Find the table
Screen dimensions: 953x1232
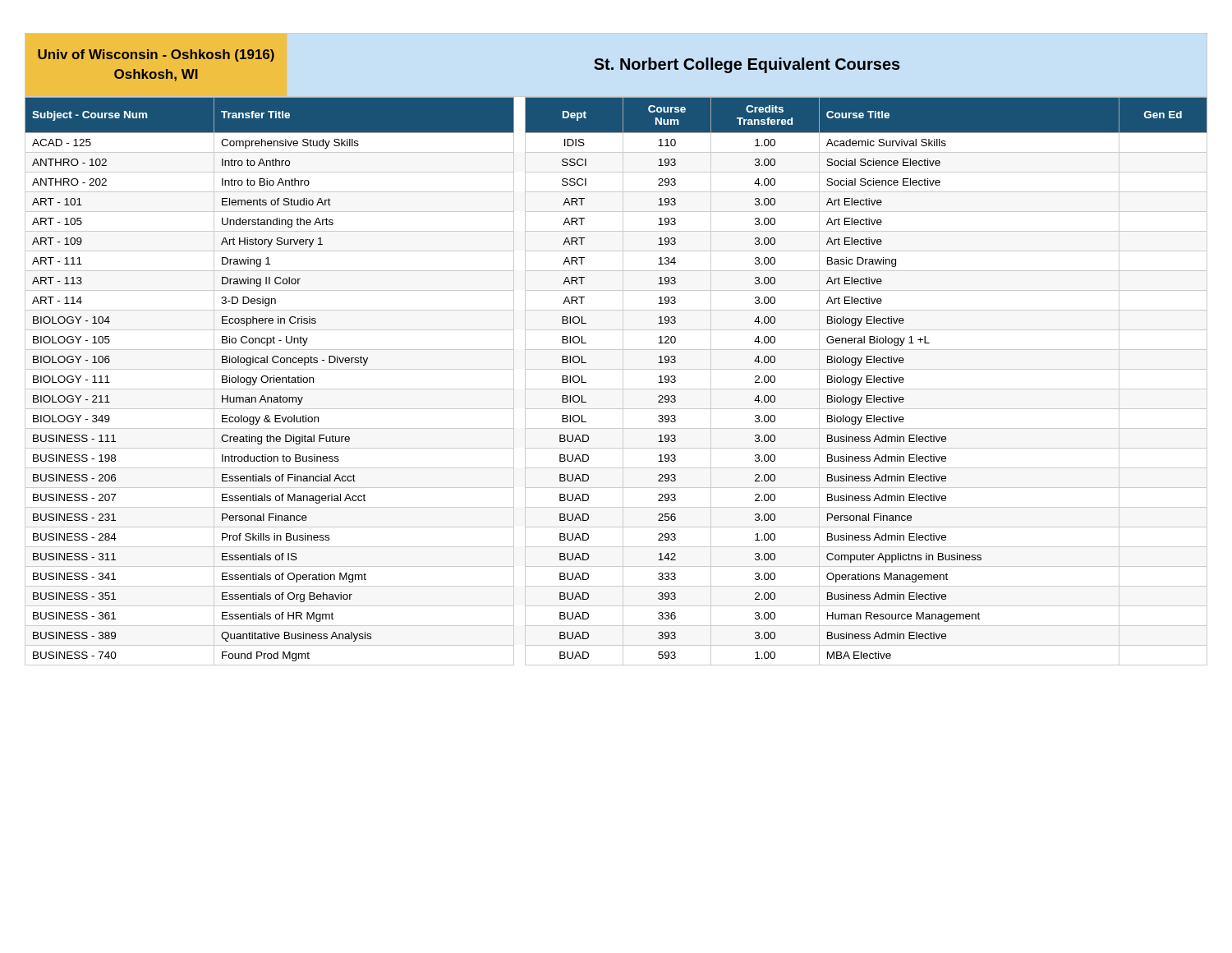[x=616, y=381]
